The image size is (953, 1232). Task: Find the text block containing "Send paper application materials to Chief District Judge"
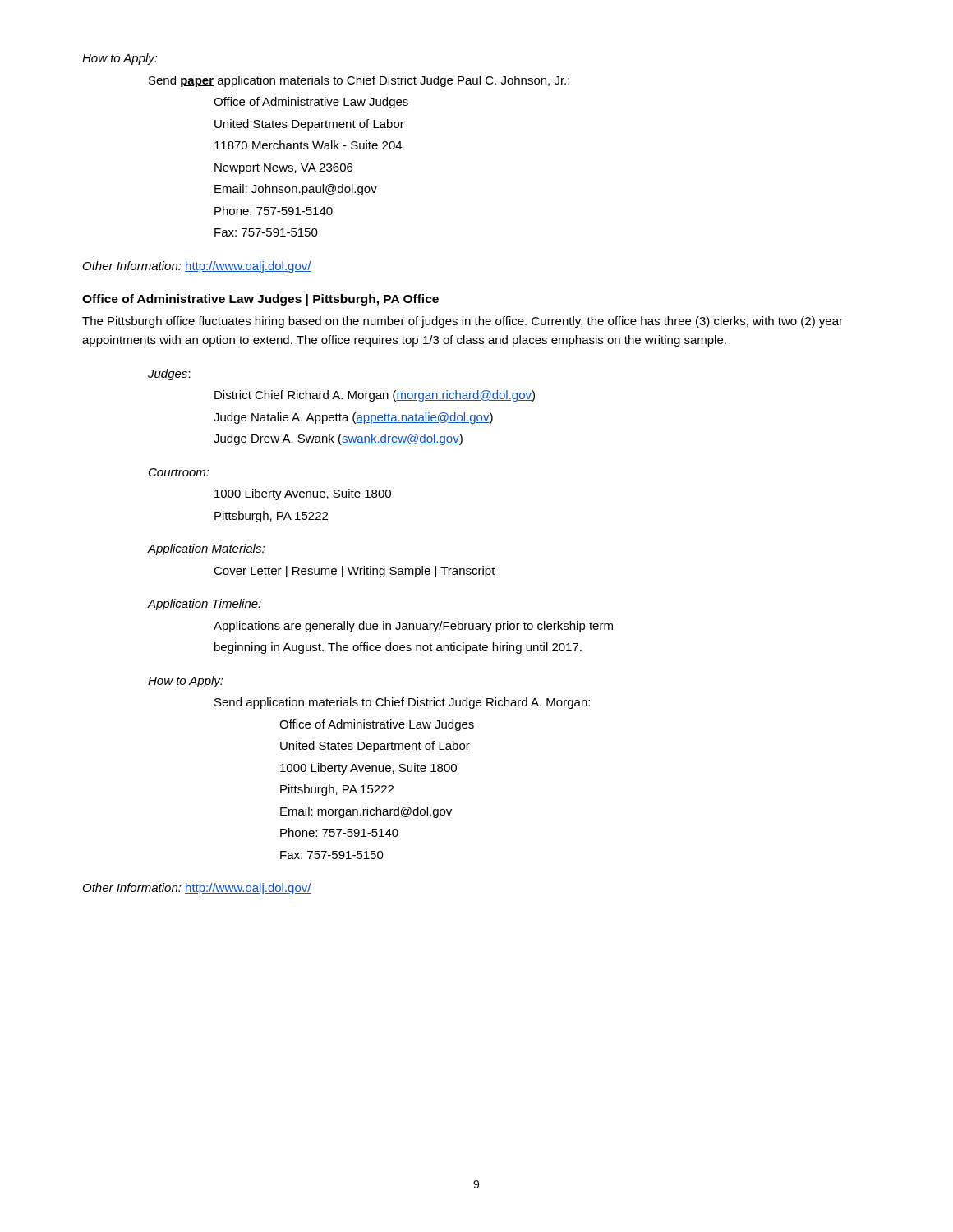coord(359,81)
